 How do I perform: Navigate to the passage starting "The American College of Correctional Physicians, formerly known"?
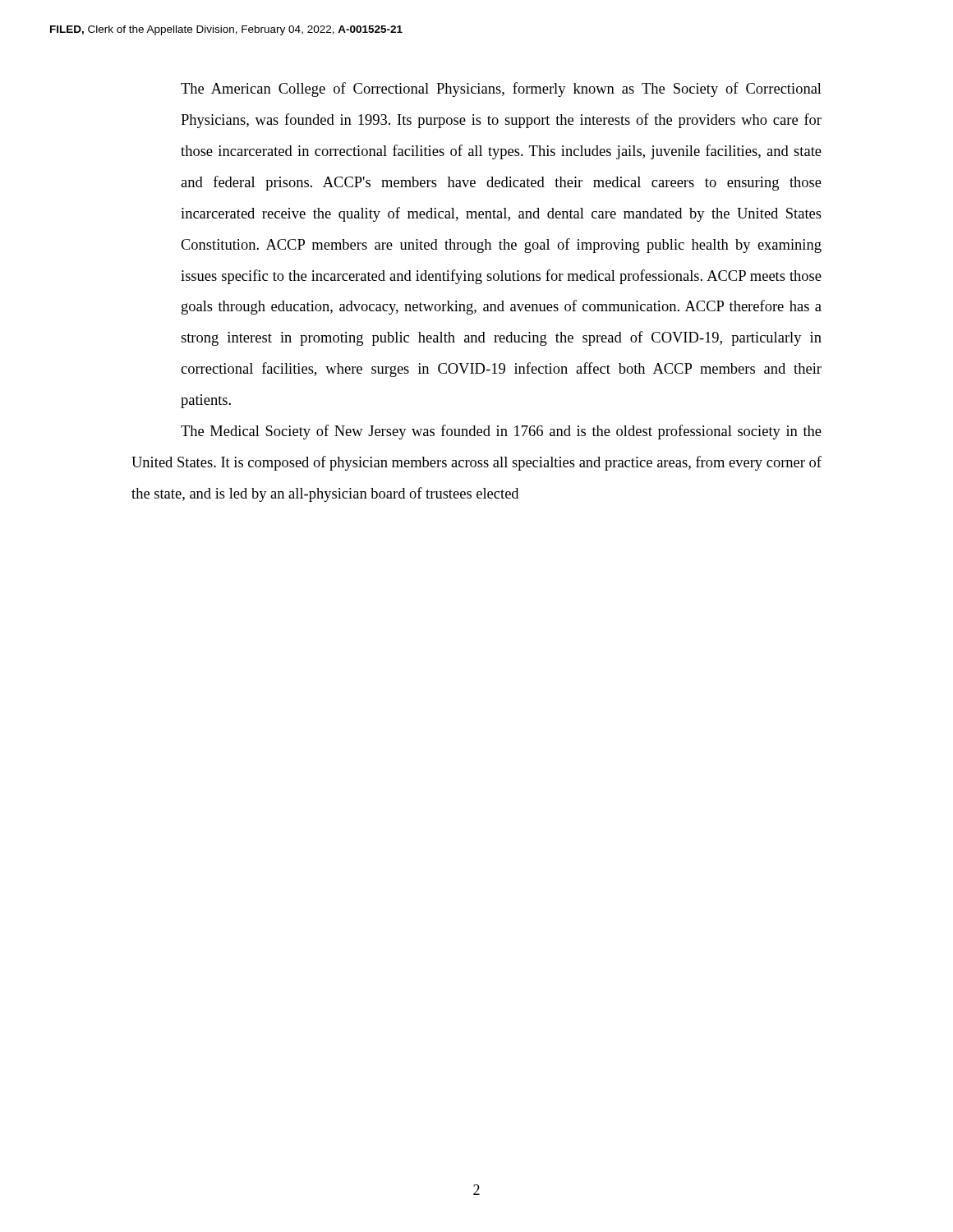pyautogui.click(x=476, y=292)
